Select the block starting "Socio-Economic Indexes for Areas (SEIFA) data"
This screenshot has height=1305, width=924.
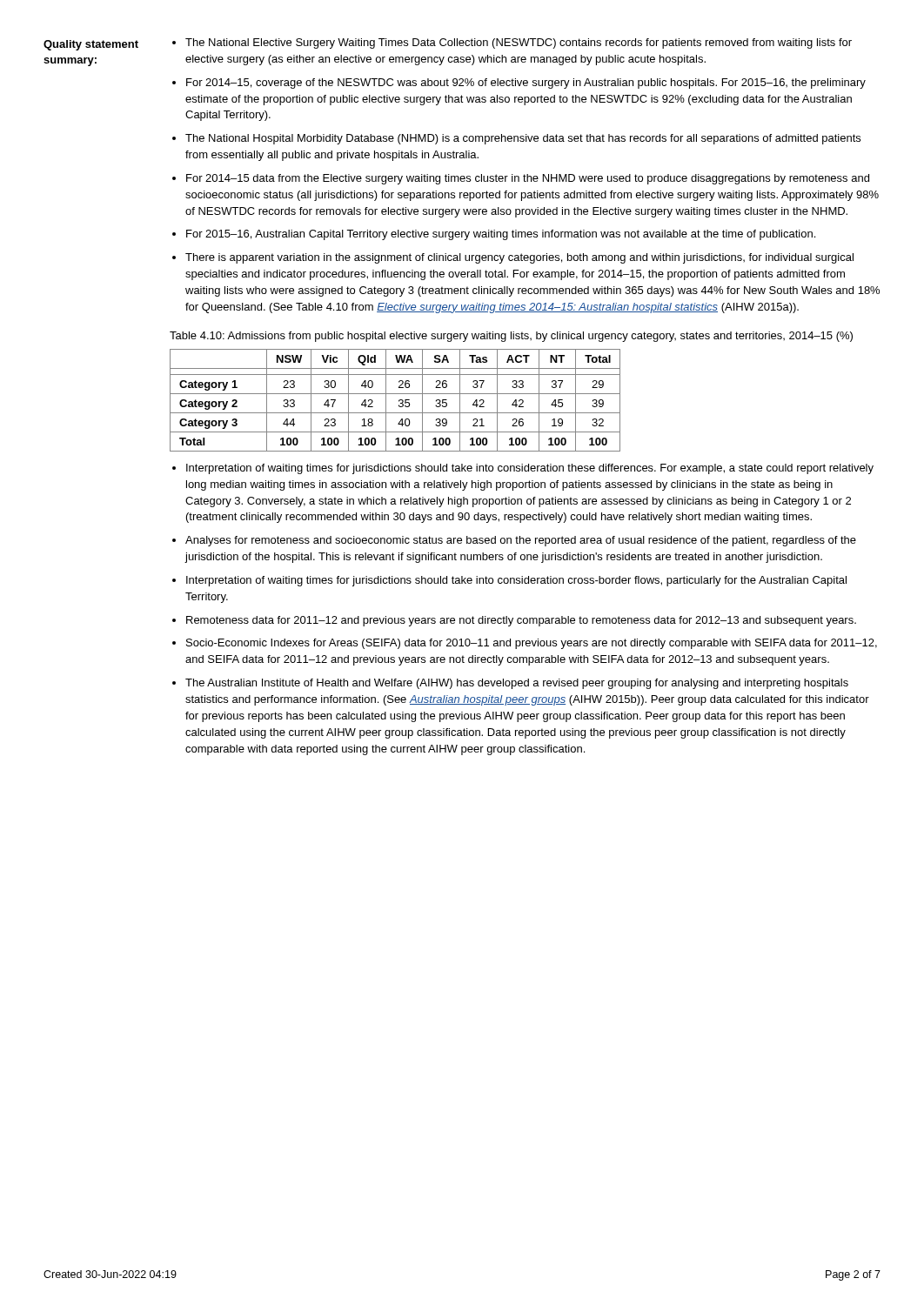pos(531,651)
